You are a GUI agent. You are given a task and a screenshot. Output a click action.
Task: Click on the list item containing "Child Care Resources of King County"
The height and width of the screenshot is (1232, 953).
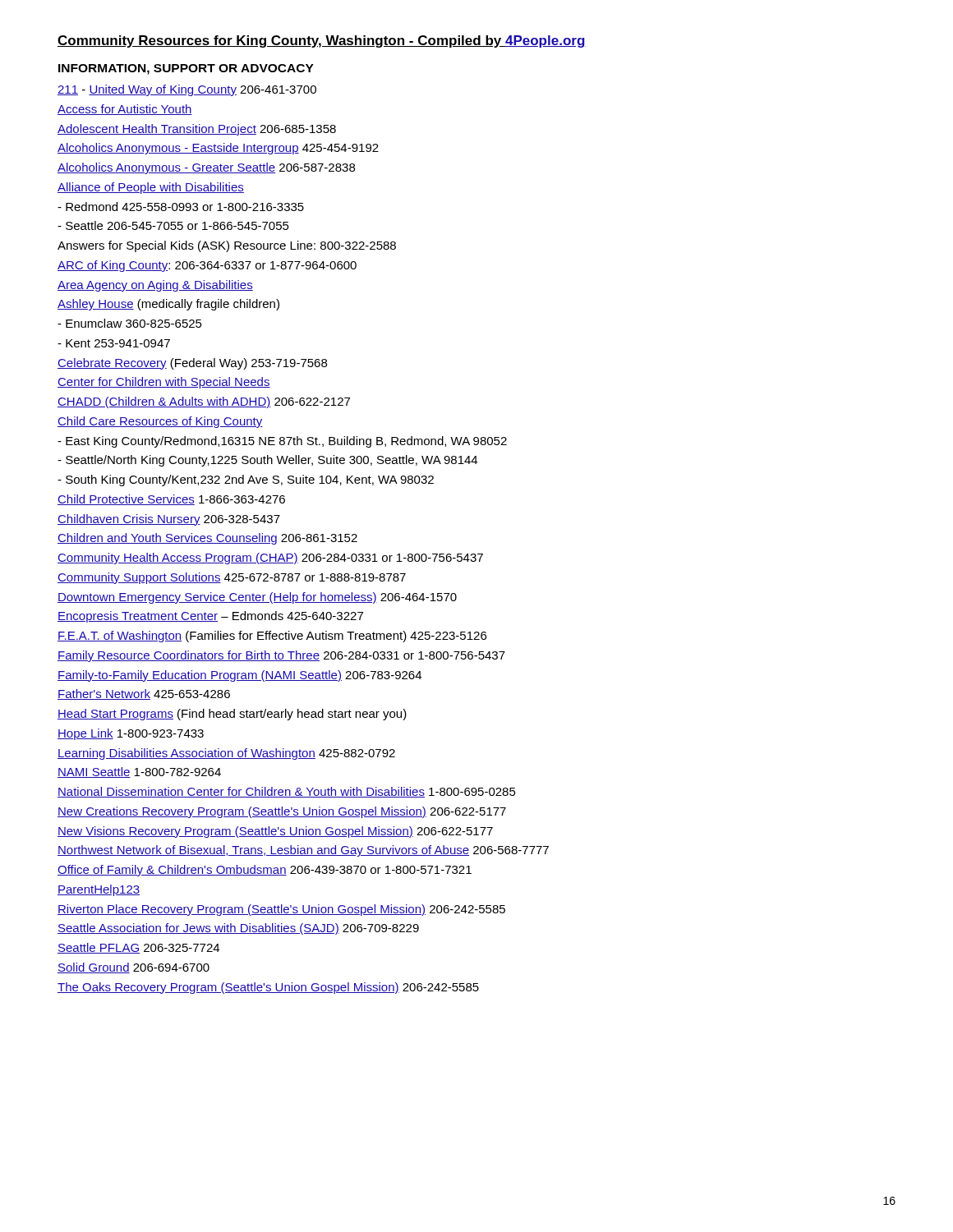(x=160, y=421)
